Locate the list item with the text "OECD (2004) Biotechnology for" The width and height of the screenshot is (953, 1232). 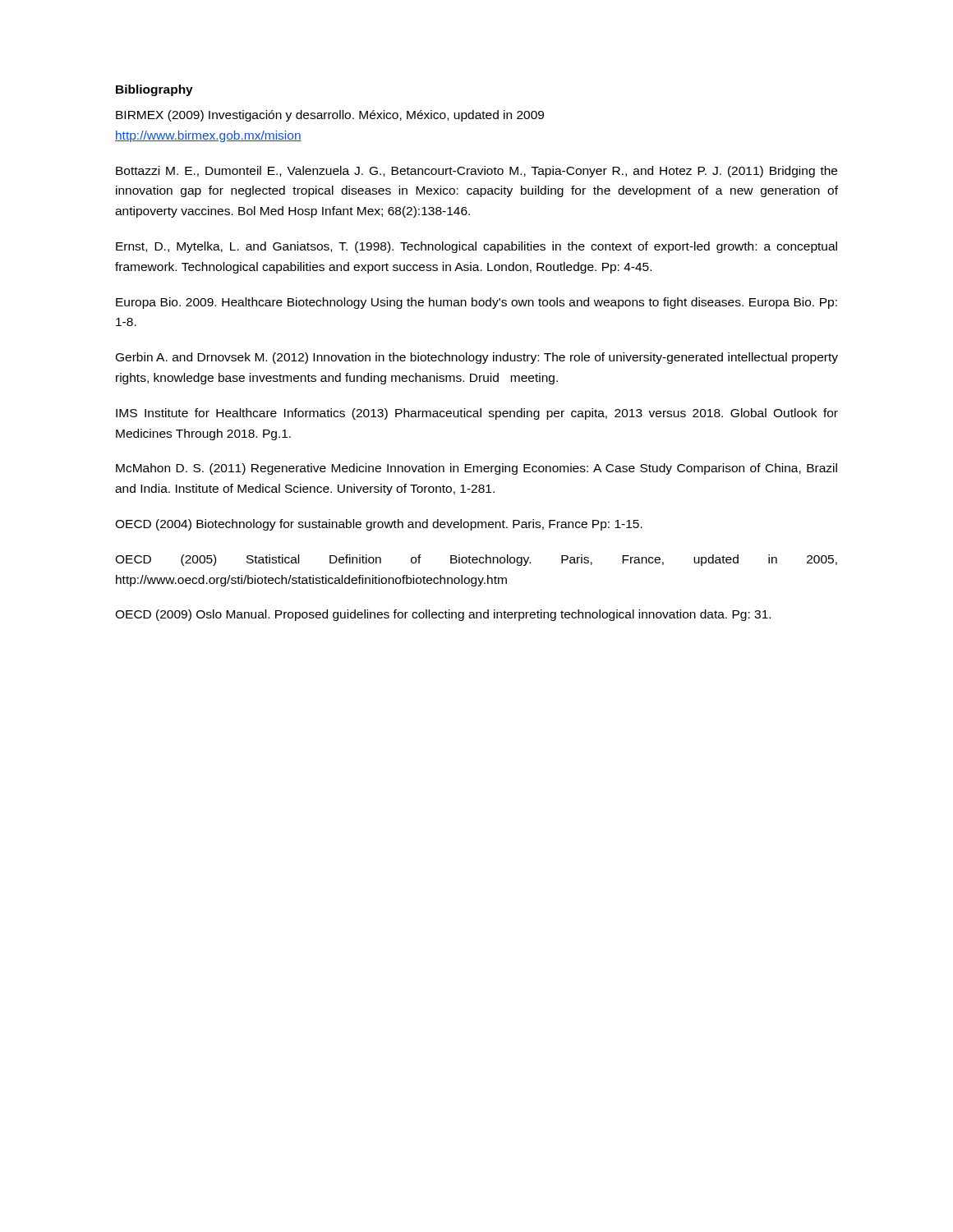coord(379,524)
